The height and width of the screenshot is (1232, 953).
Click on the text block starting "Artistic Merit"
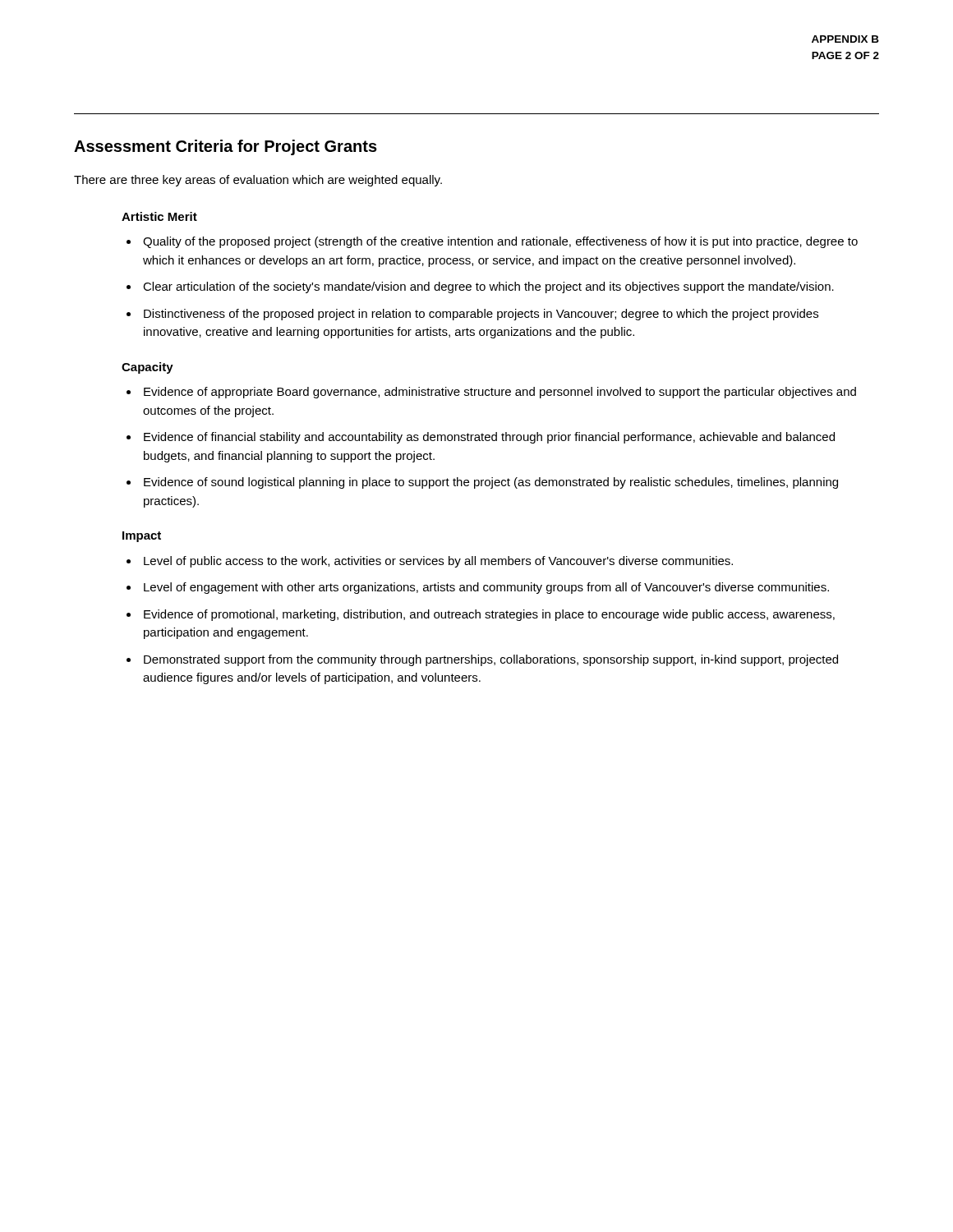pyautogui.click(x=159, y=216)
